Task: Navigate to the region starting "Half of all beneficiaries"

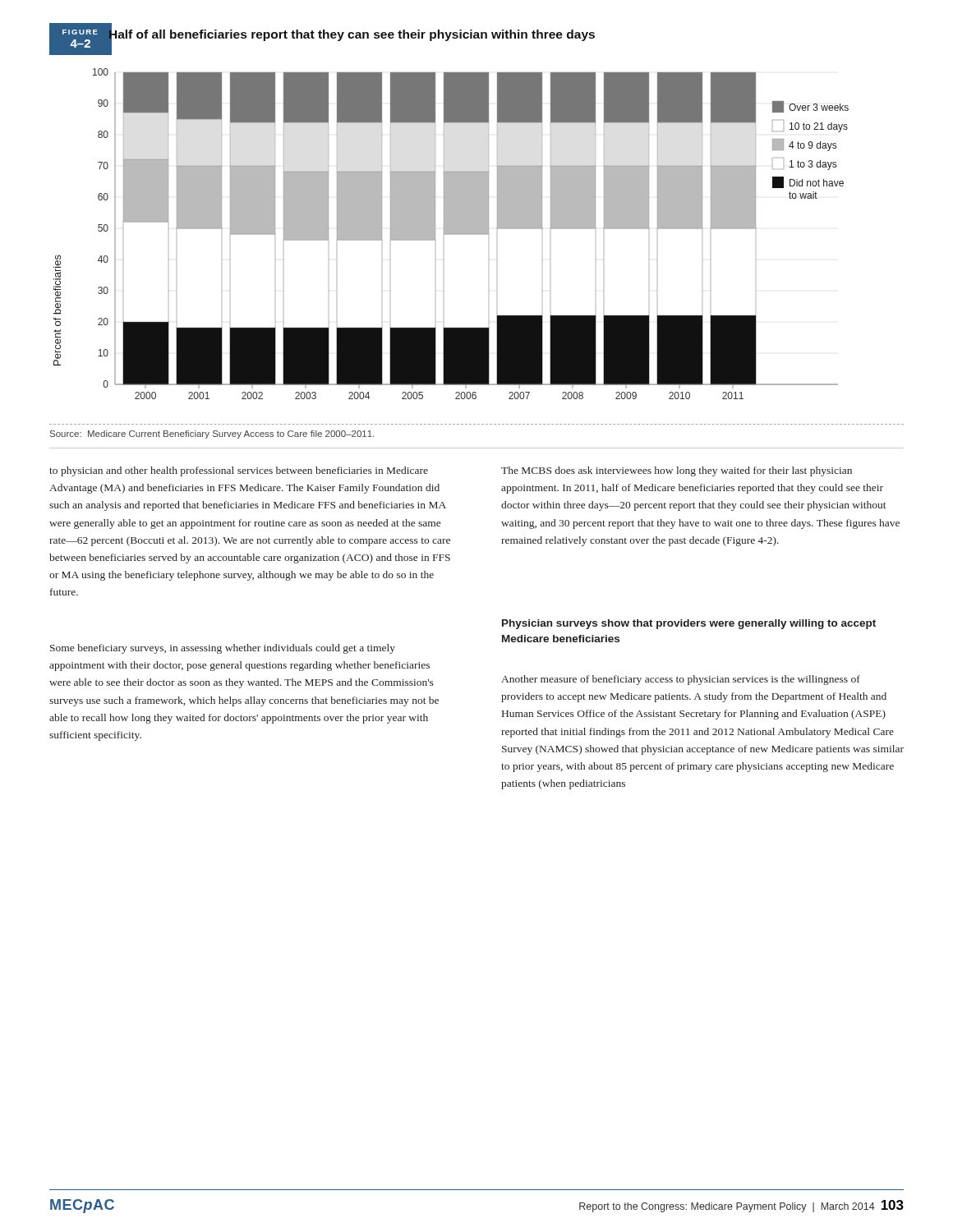Action: 352,34
